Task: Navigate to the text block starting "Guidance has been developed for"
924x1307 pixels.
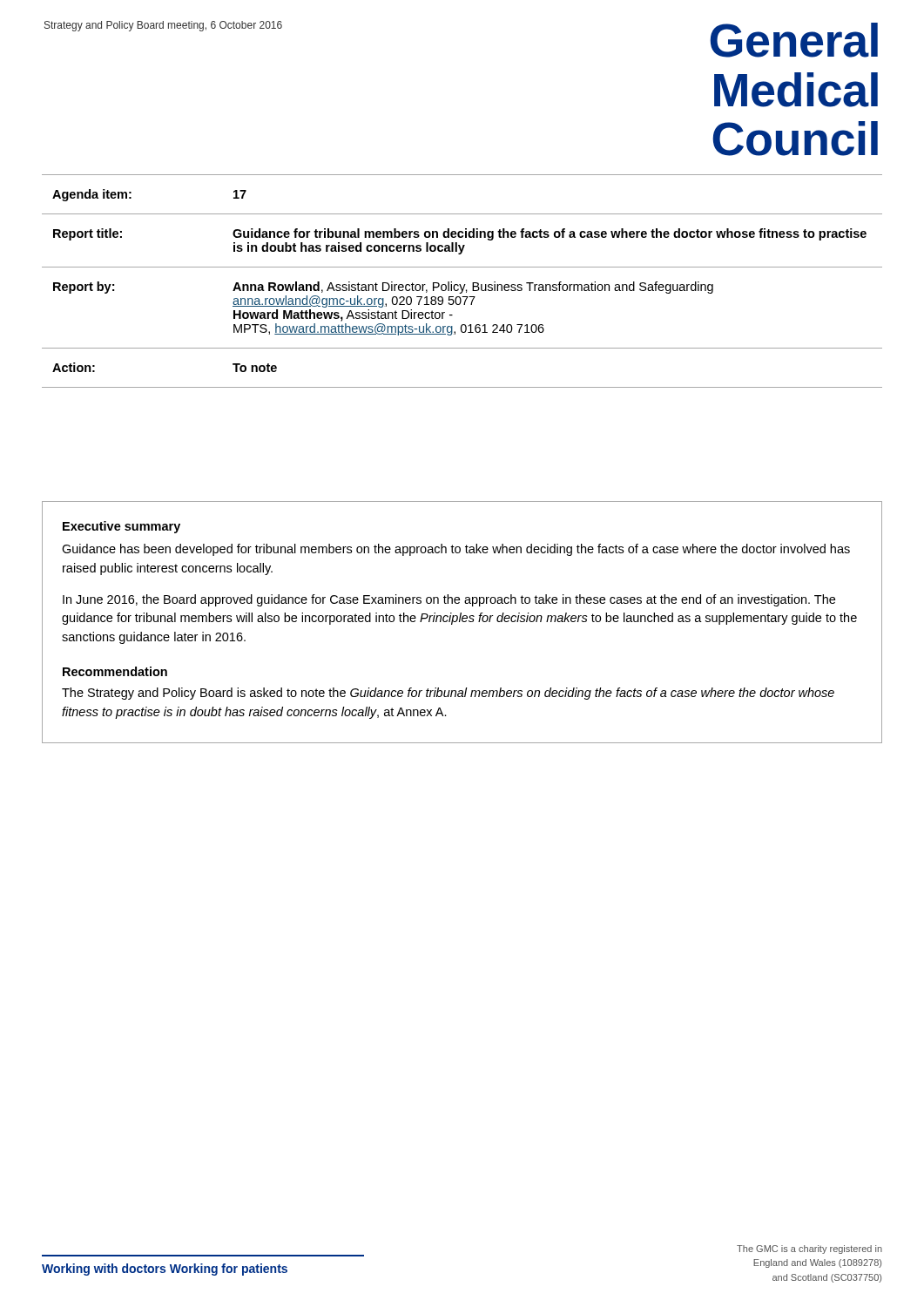Action: tap(462, 594)
